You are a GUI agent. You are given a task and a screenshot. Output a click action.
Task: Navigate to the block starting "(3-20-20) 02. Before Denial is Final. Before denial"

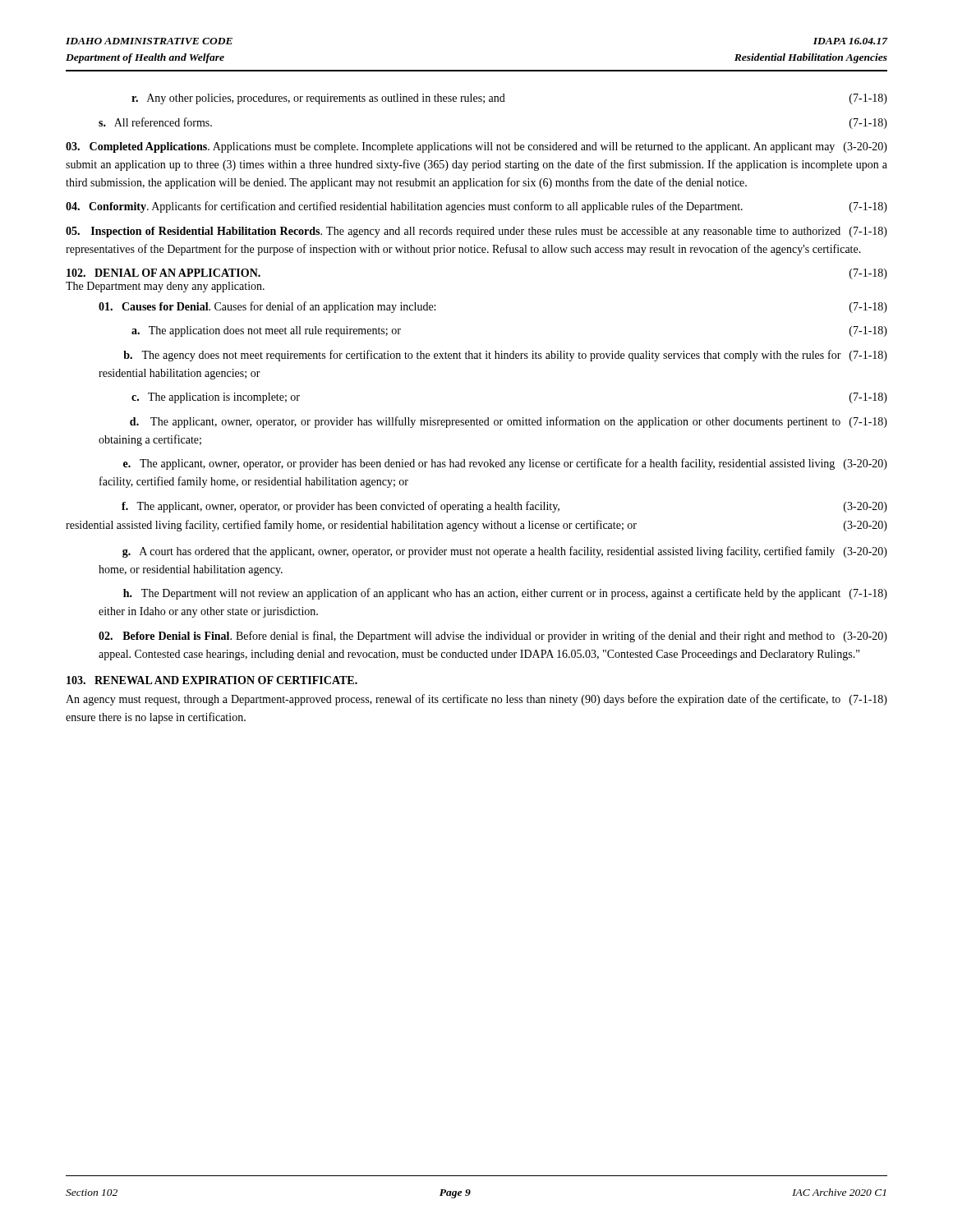(493, 644)
